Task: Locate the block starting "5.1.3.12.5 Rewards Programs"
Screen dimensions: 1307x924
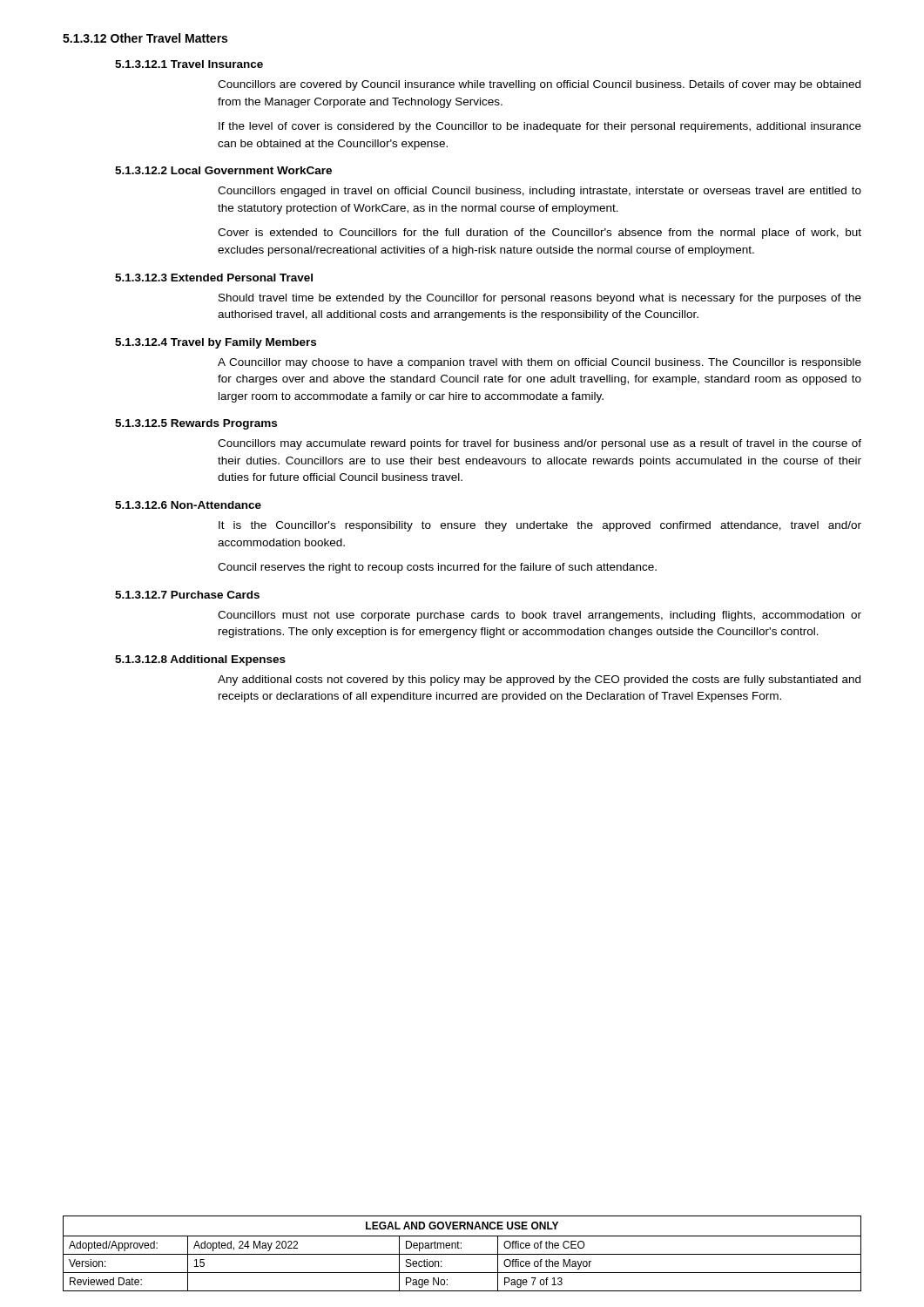Action: click(196, 424)
